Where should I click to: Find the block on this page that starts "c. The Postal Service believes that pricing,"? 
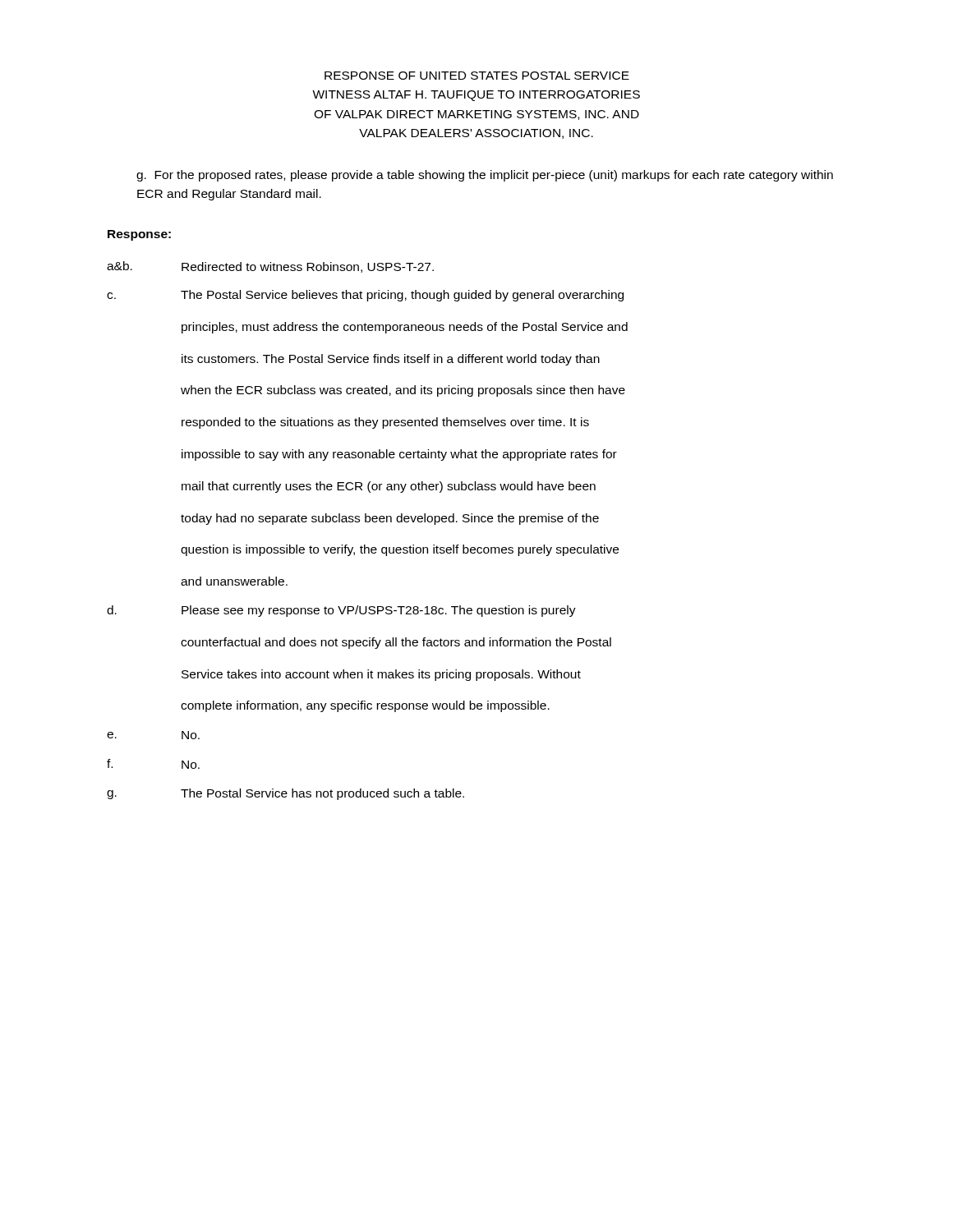click(x=476, y=439)
